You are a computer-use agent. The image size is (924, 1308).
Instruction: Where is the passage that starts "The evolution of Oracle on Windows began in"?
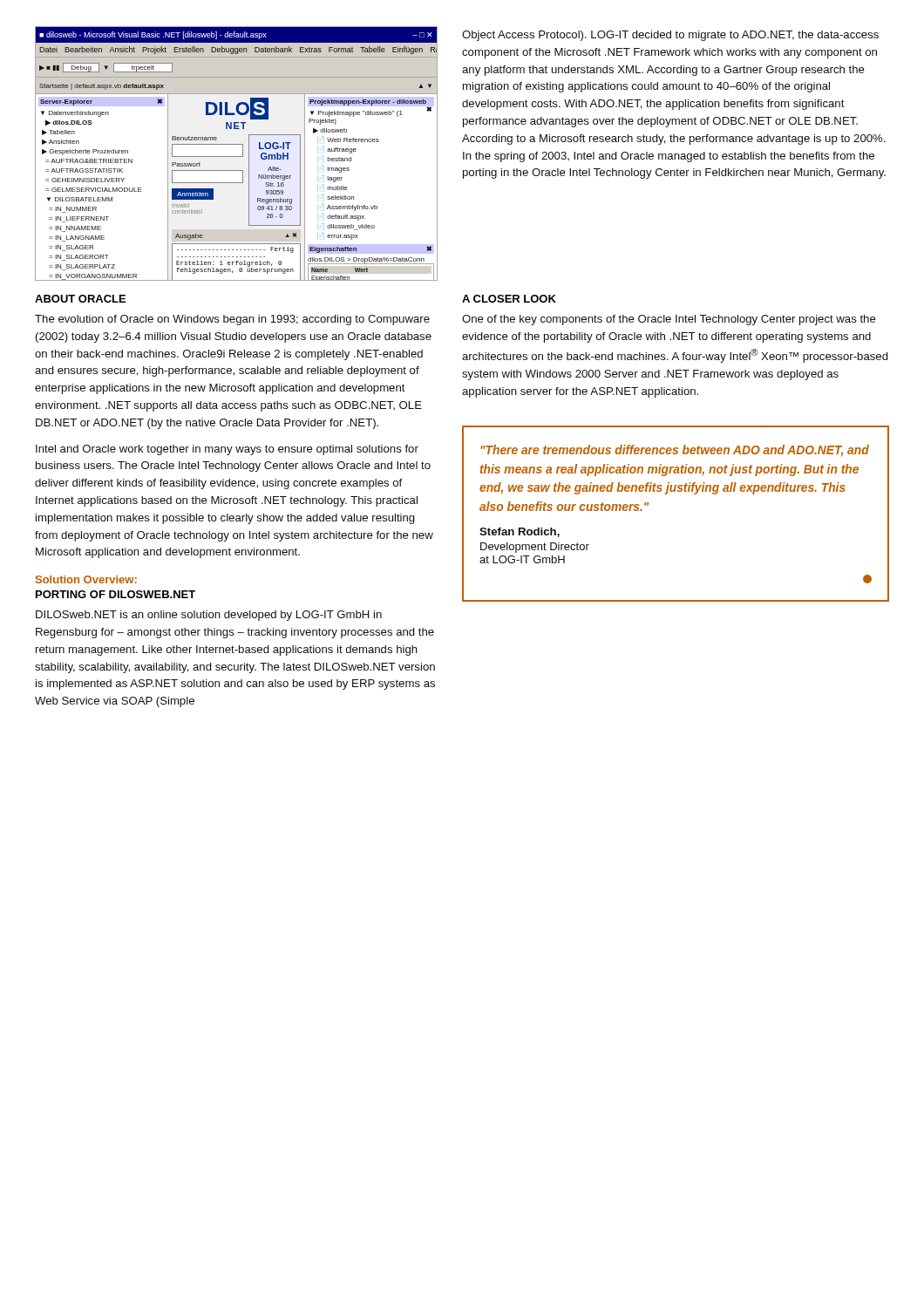(x=233, y=371)
